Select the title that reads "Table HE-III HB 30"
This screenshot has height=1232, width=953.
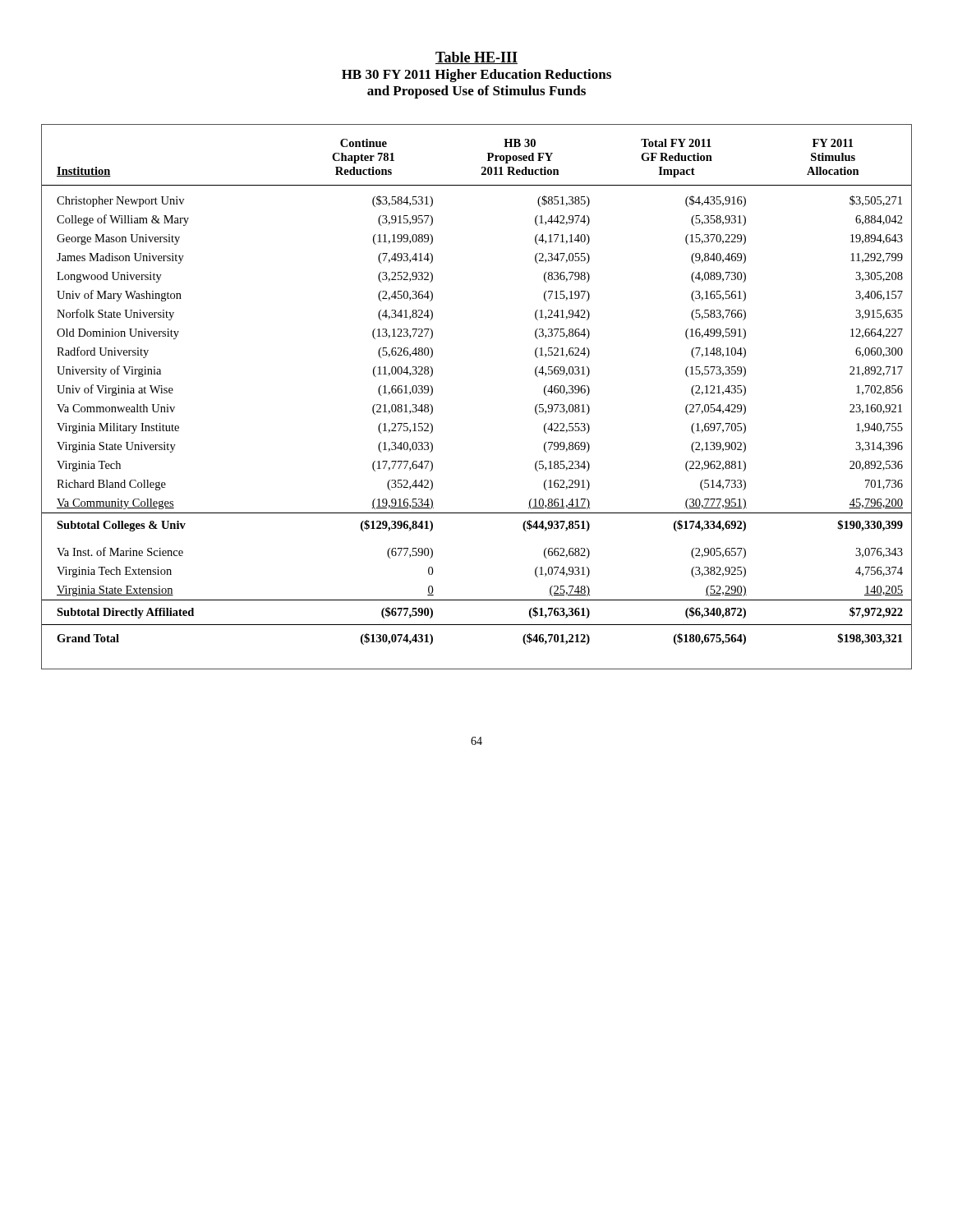pos(476,74)
